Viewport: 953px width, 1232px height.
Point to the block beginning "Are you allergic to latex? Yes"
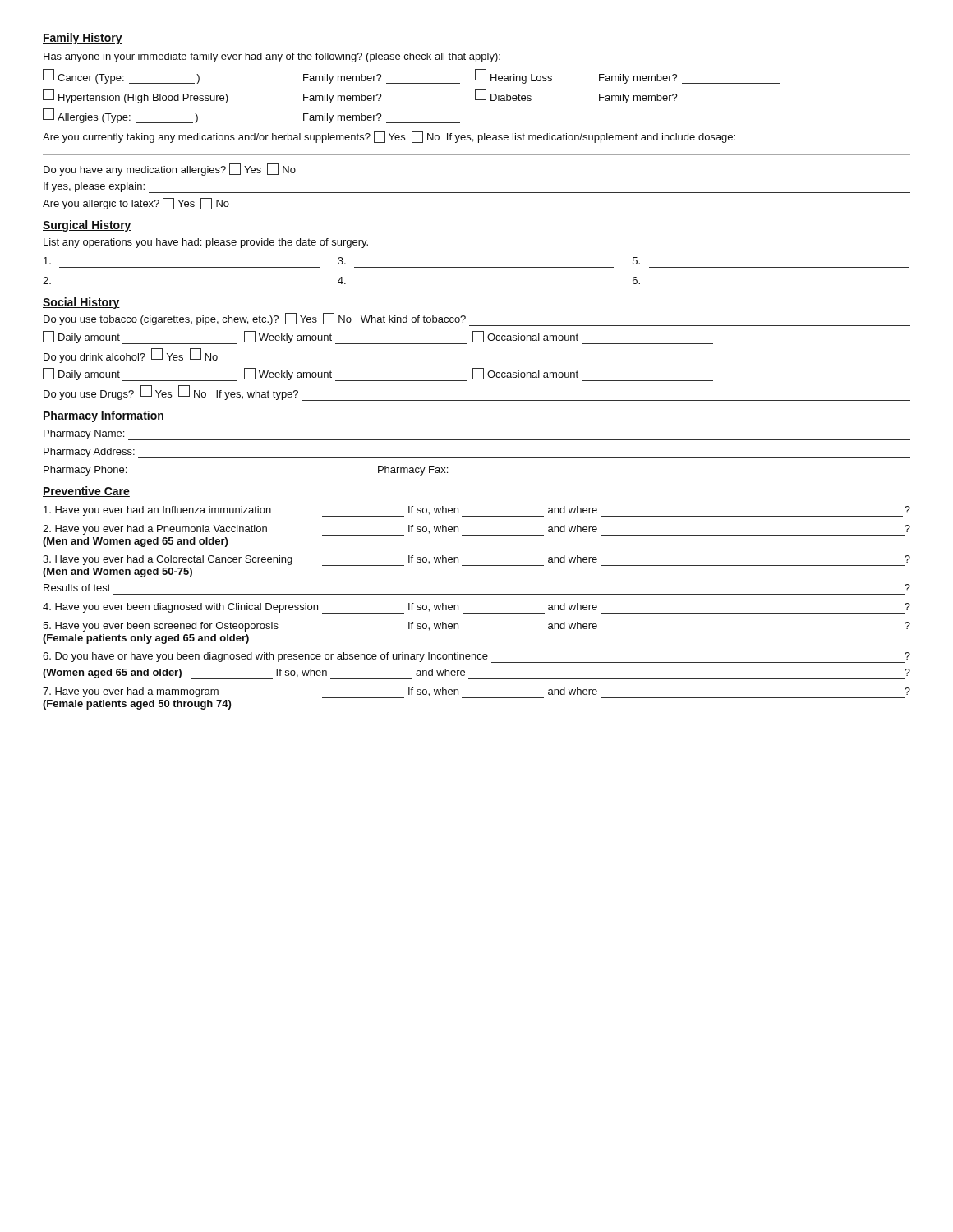coord(136,203)
